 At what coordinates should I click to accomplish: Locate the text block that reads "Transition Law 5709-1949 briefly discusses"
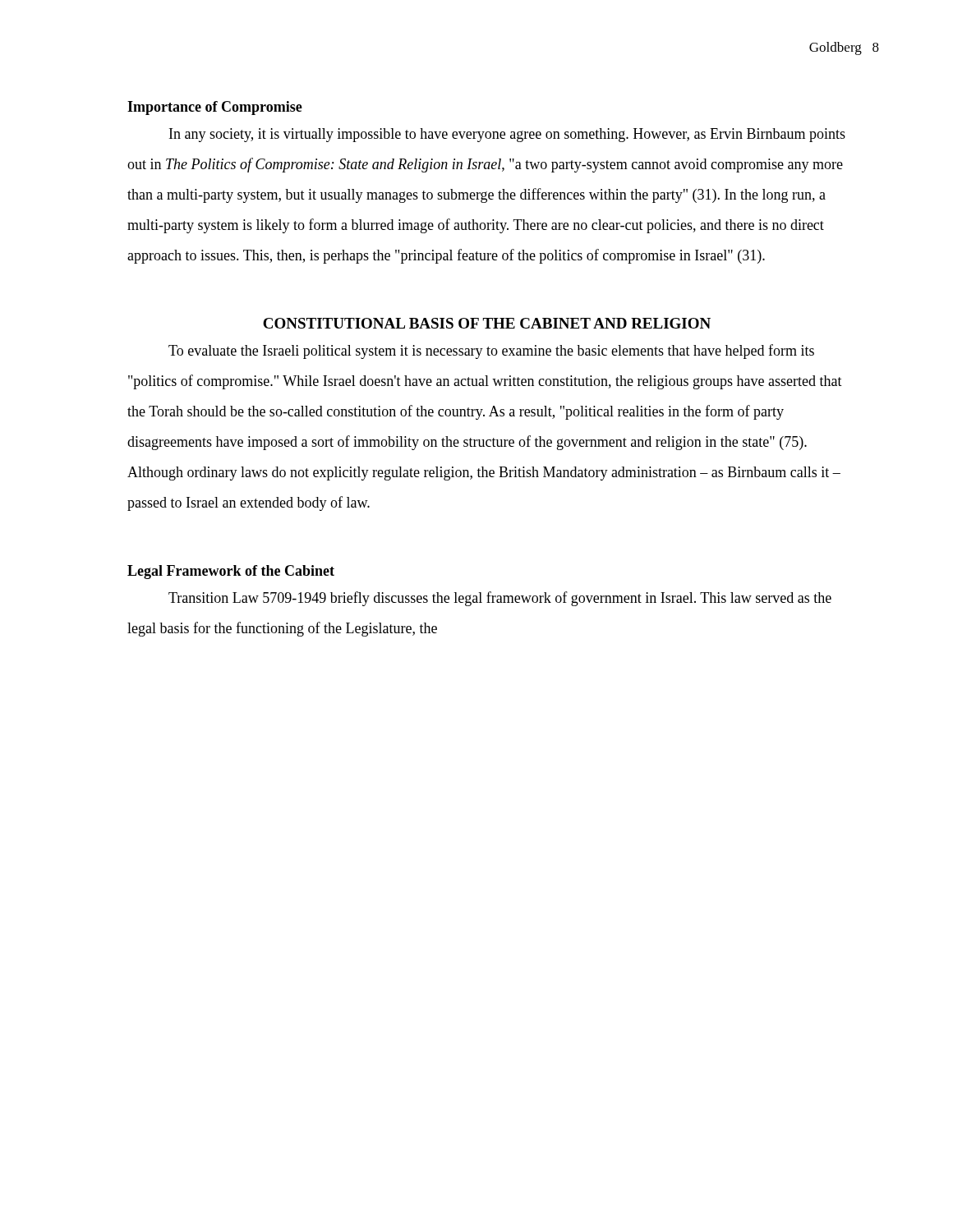pyautogui.click(x=487, y=613)
